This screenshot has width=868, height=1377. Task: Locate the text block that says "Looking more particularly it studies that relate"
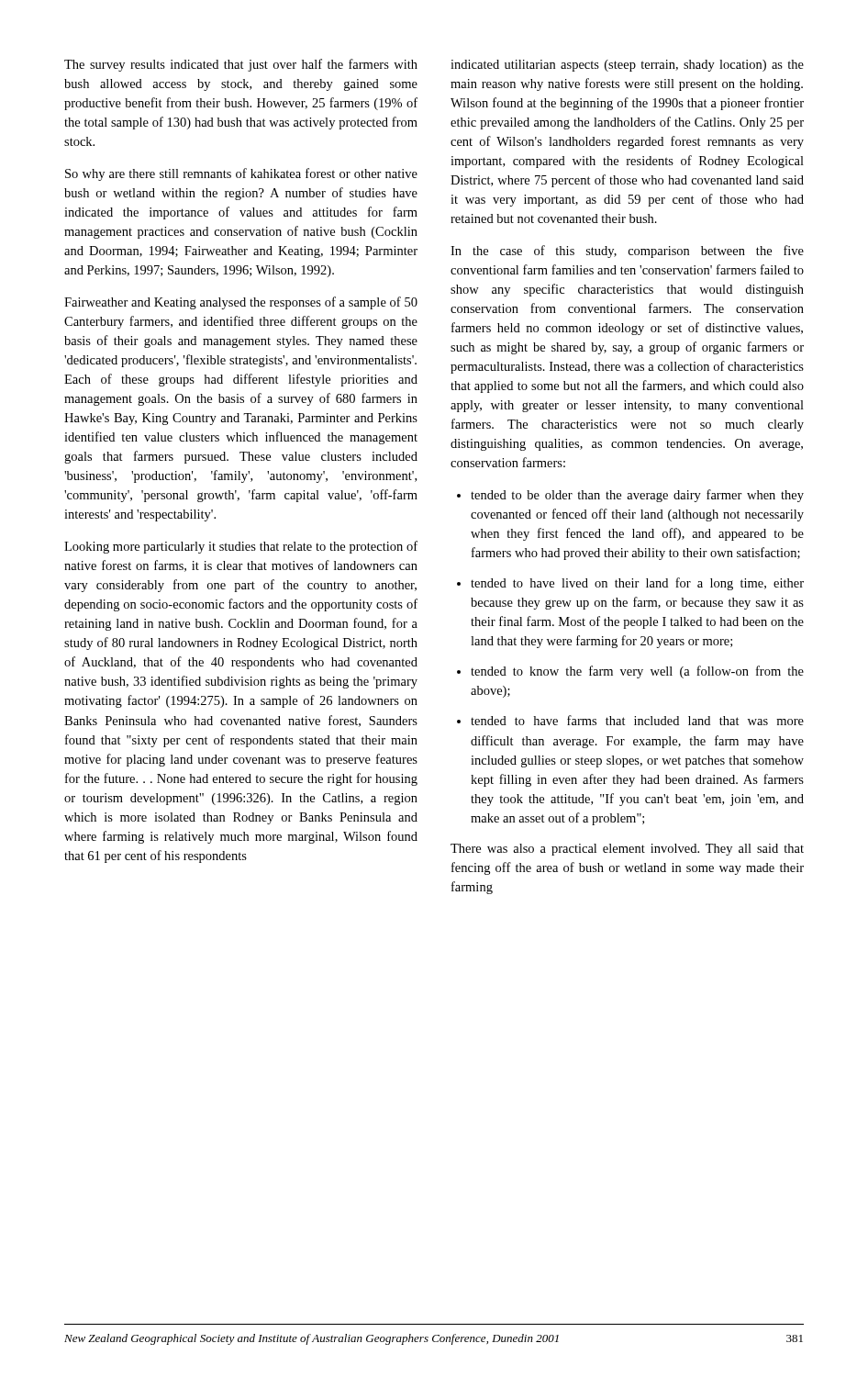[x=241, y=701]
